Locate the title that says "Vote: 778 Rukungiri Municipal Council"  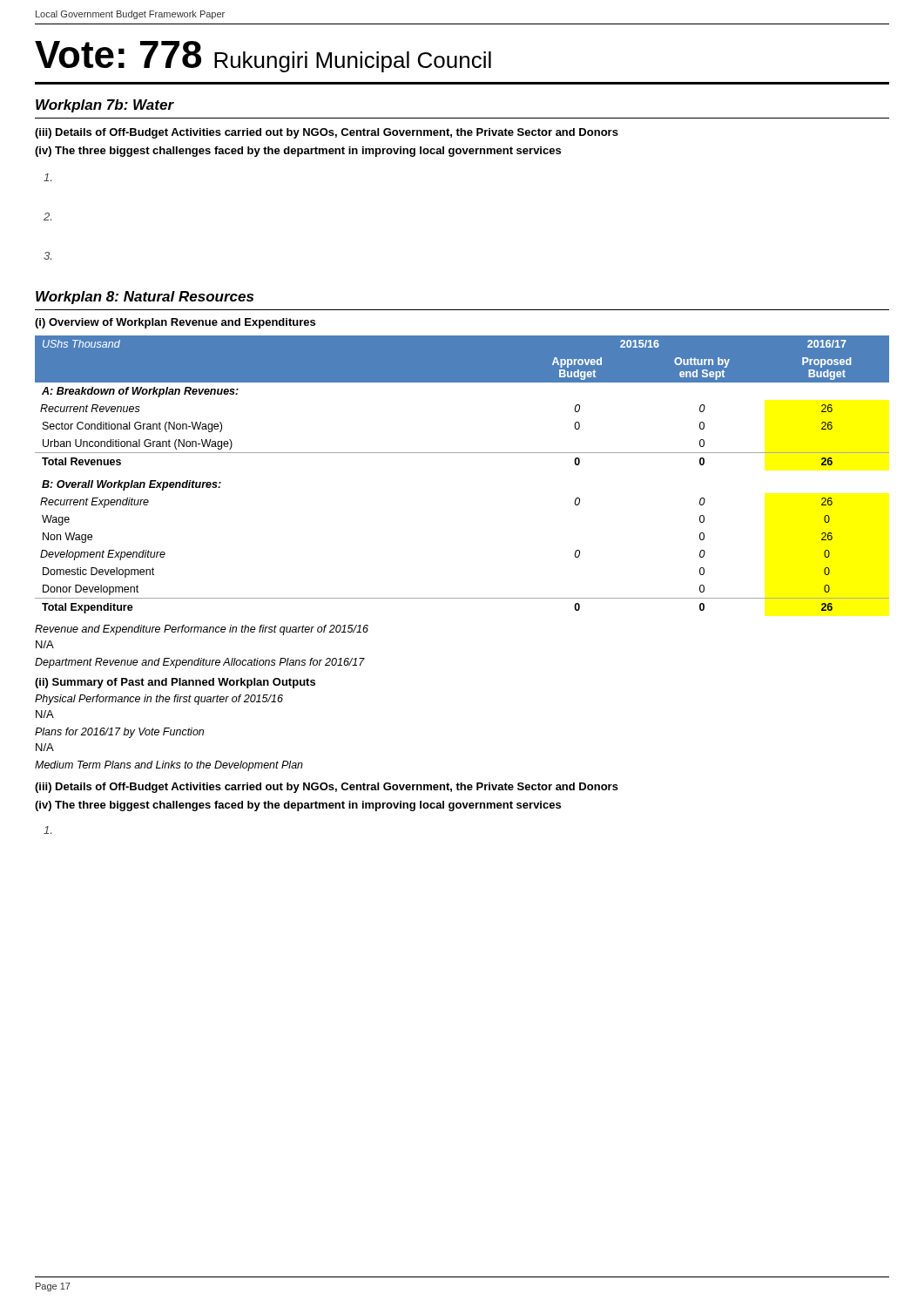tap(264, 55)
